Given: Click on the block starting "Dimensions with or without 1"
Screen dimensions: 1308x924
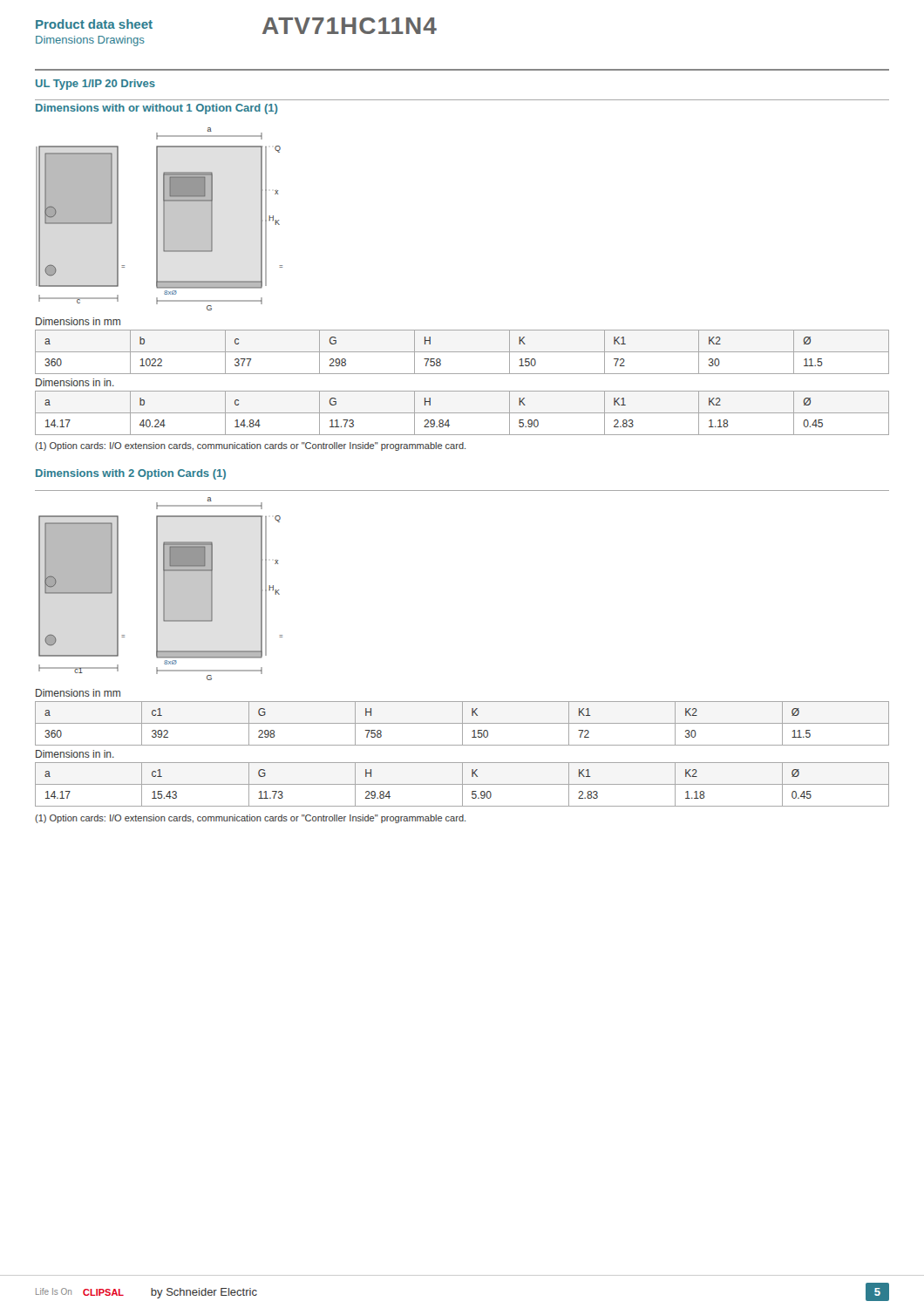Looking at the screenshot, I should [x=156, y=108].
